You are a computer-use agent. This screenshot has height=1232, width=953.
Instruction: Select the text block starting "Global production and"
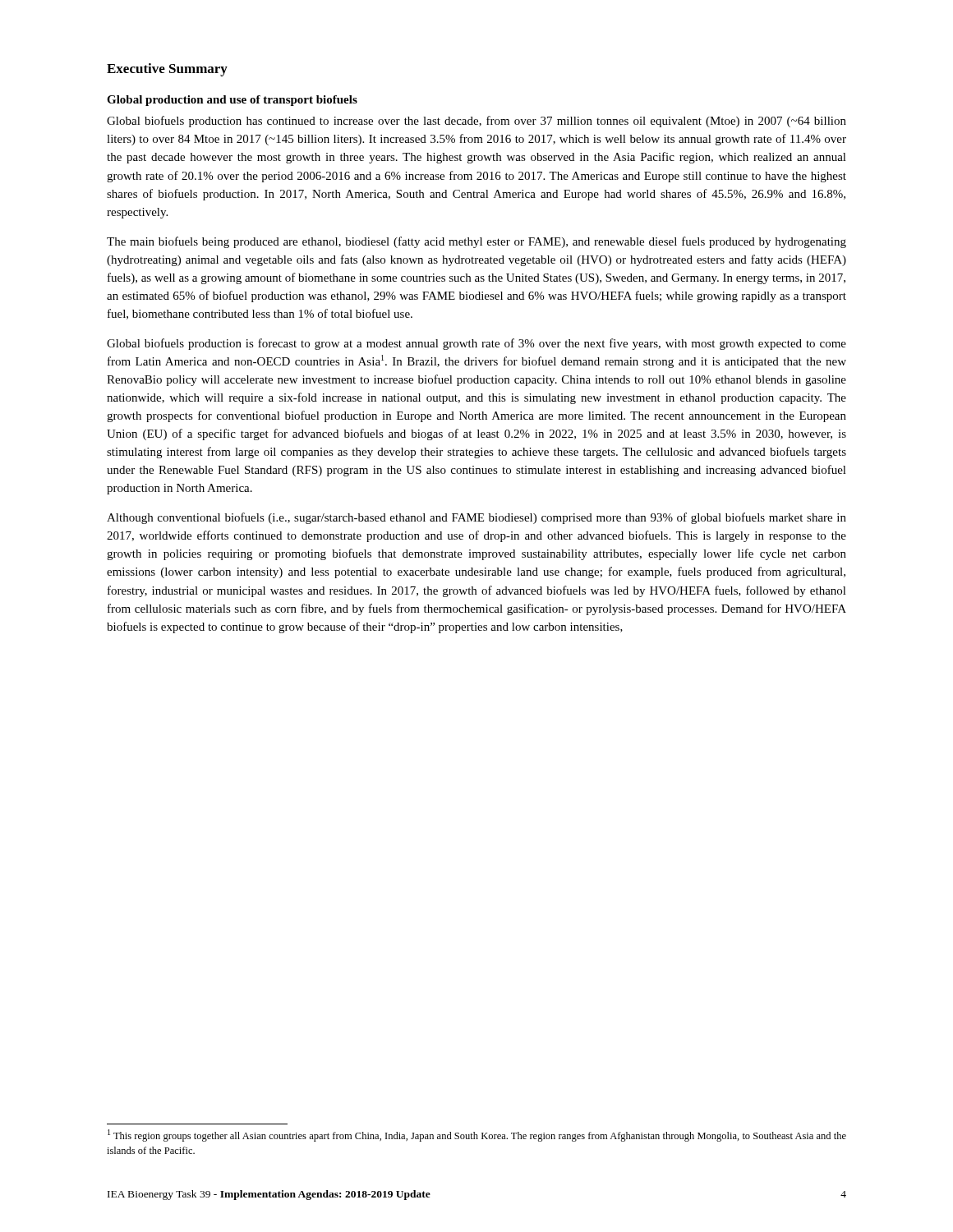[232, 99]
